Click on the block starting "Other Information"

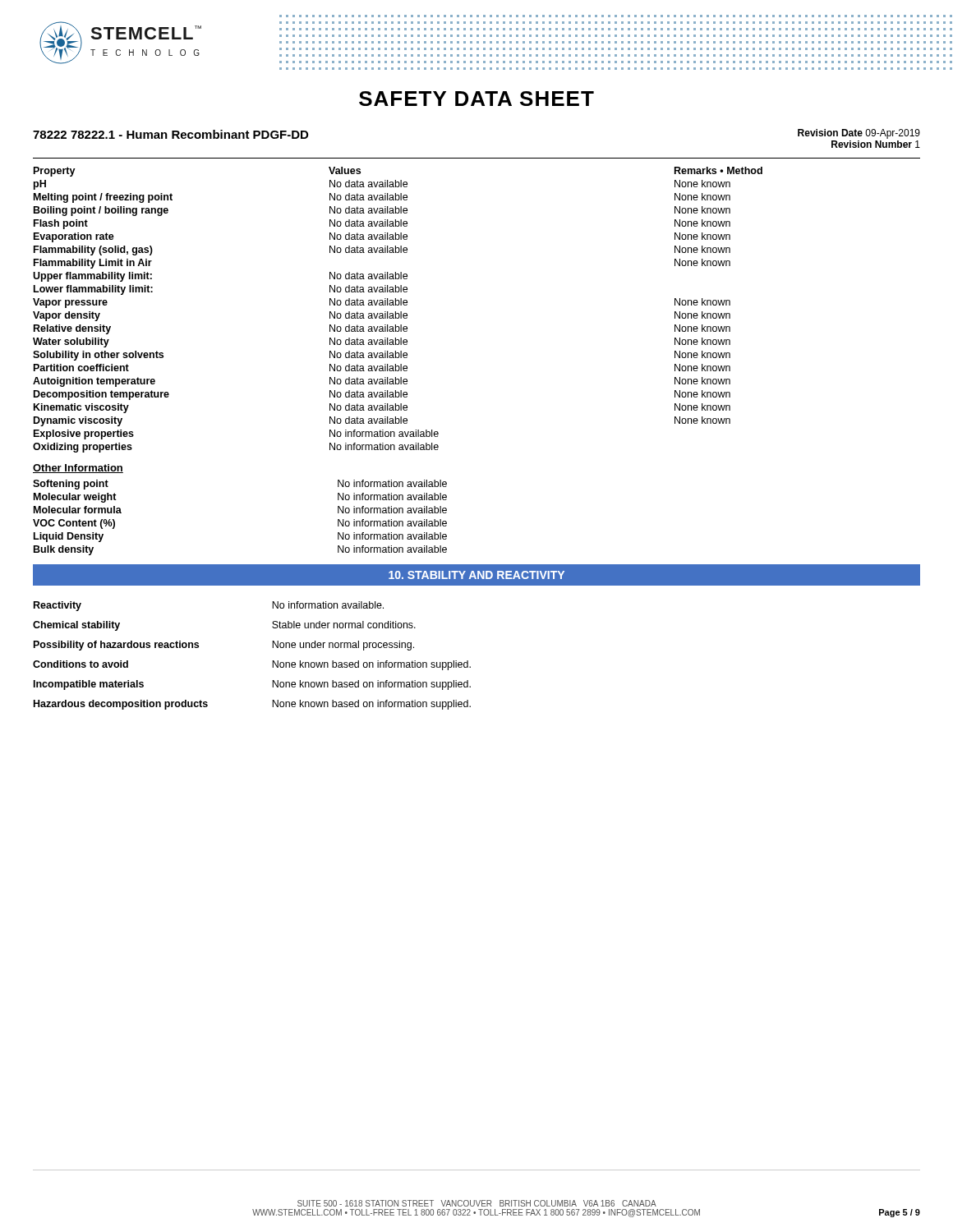(78, 468)
